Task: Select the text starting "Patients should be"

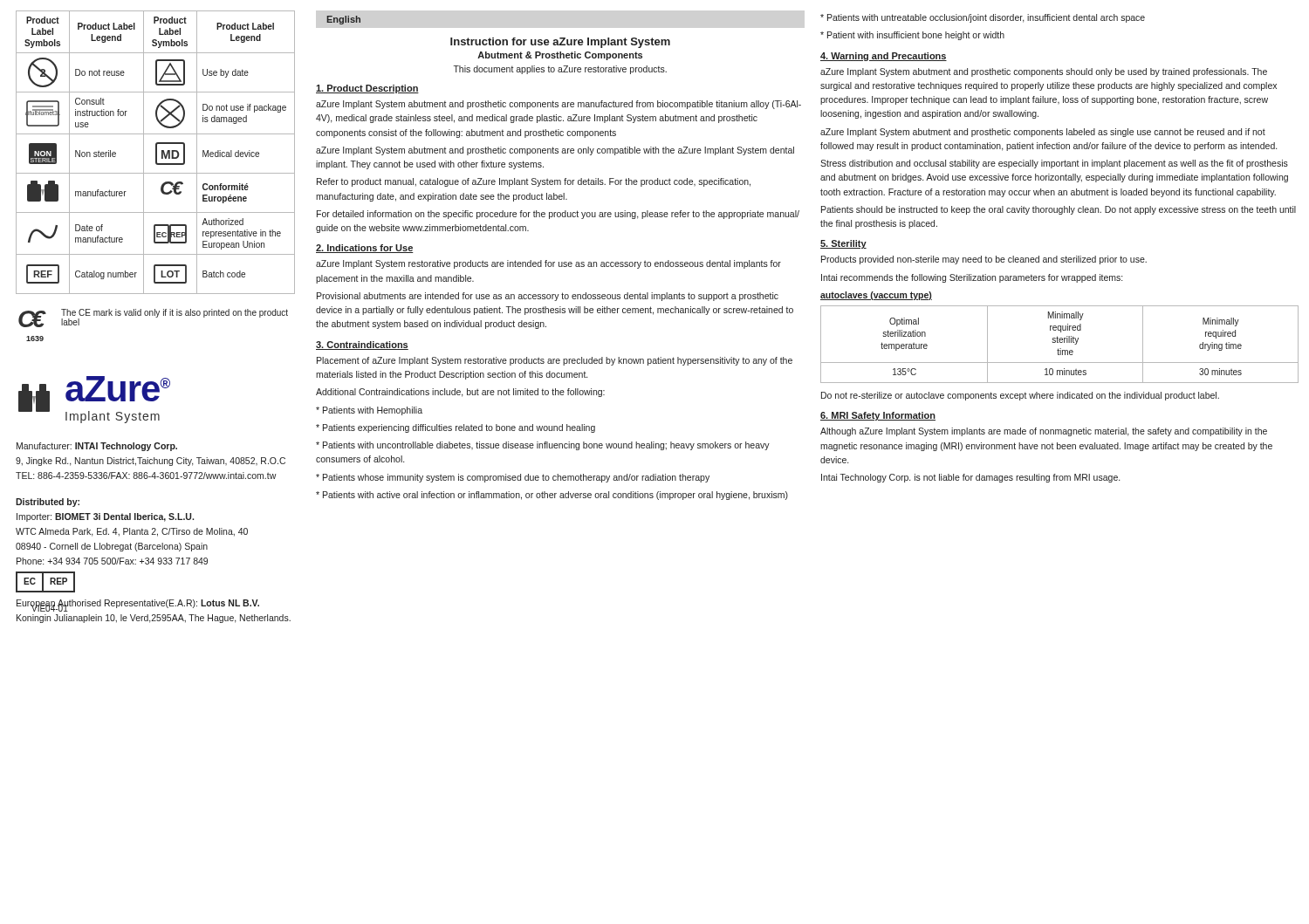Action: [x=1058, y=216]
